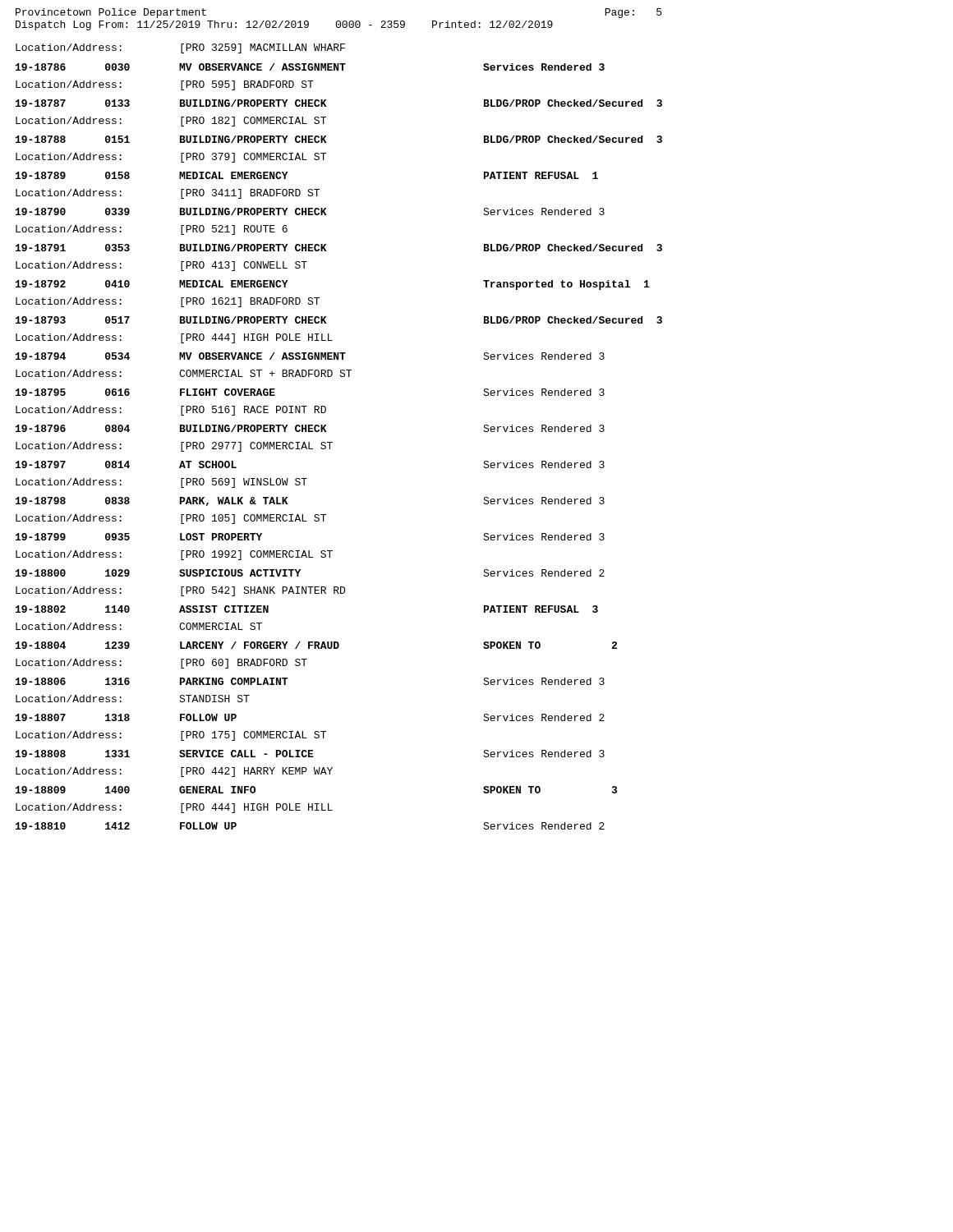Find the block starting "19-18808 1331 SERVICE CALL - POLICE Services Rendered"

tap(476, 763)
